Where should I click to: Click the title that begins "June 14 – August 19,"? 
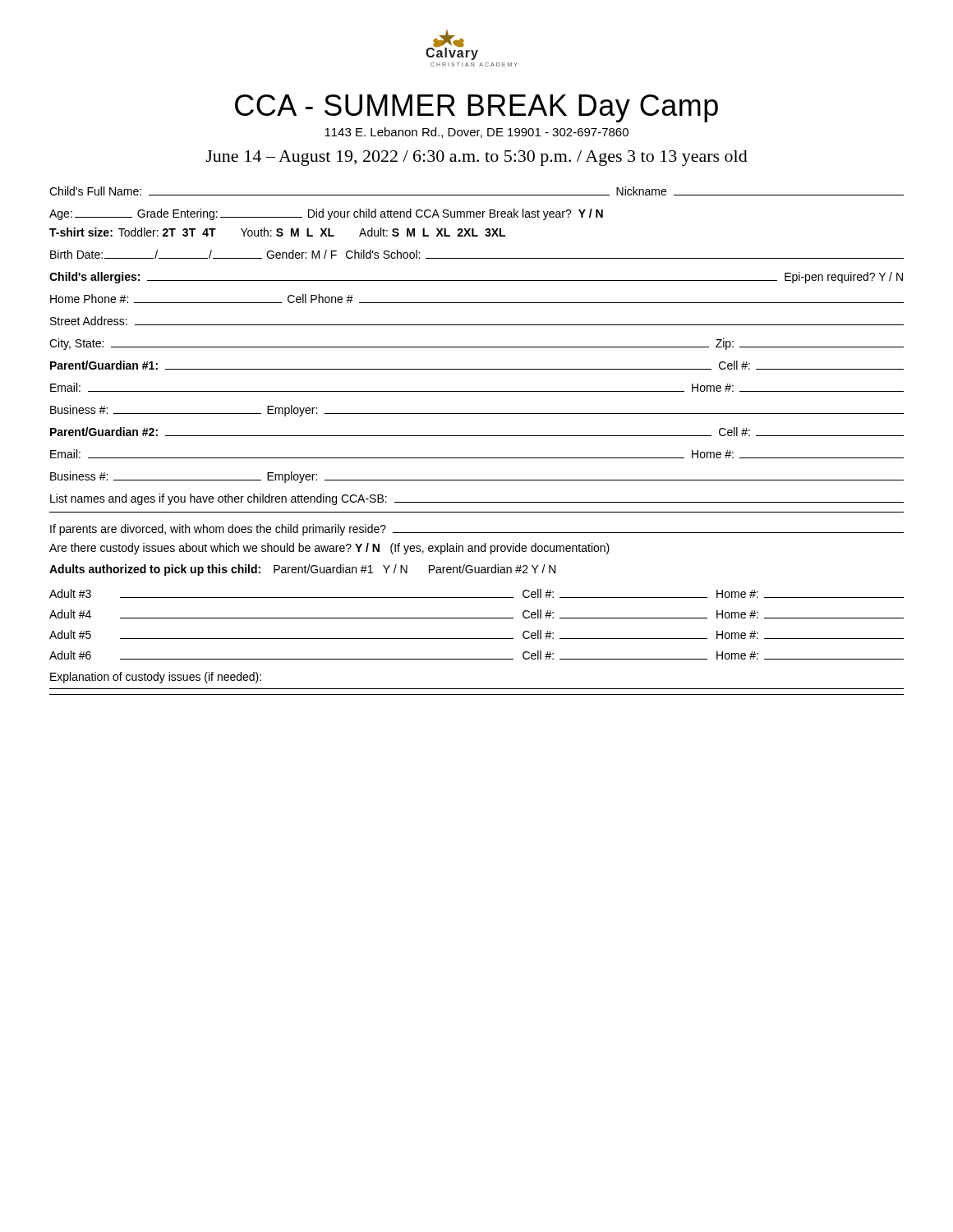[x=476, y=156]
